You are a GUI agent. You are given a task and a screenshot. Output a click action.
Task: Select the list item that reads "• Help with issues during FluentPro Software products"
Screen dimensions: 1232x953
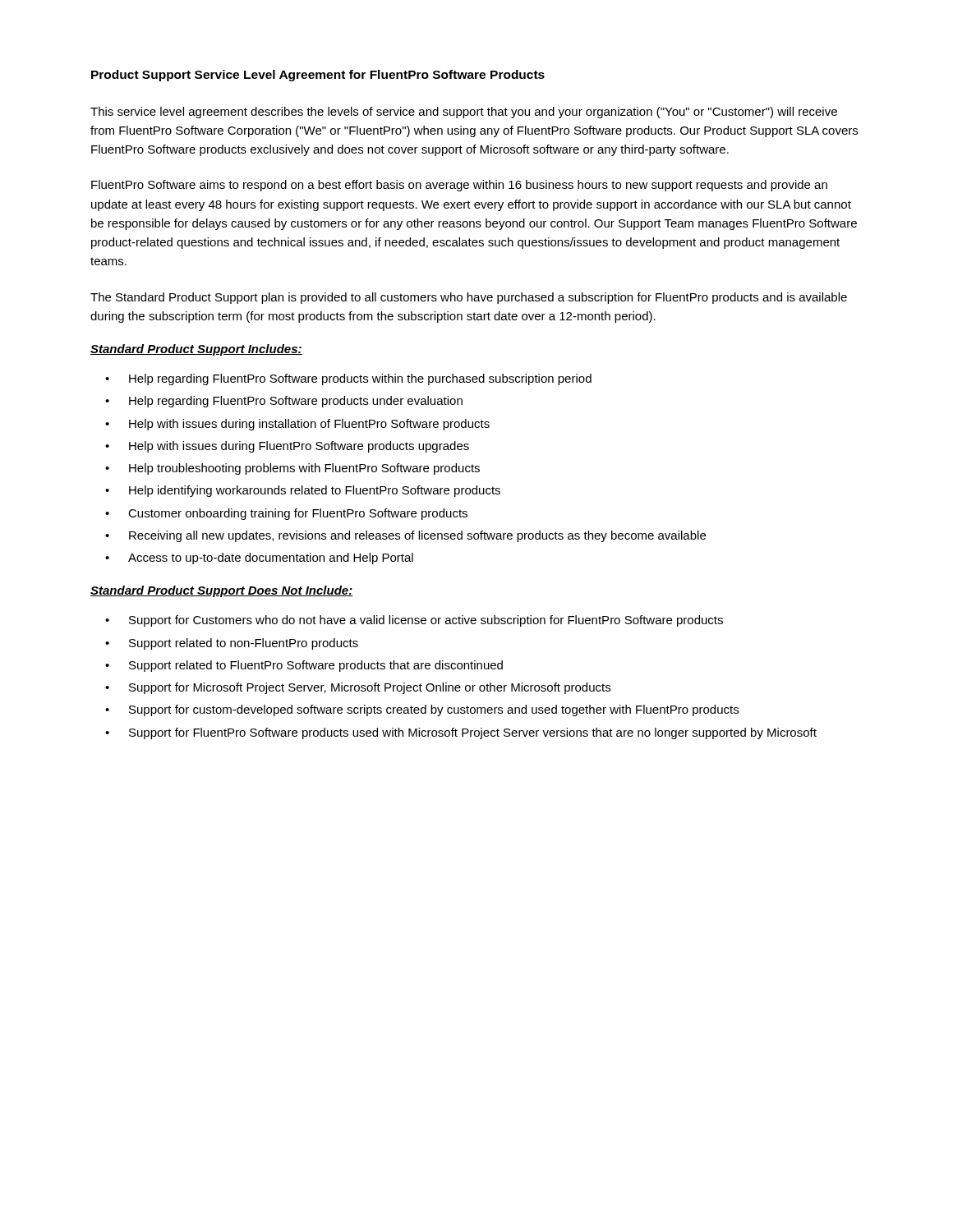pyautogui.click(x=287, y=447)
